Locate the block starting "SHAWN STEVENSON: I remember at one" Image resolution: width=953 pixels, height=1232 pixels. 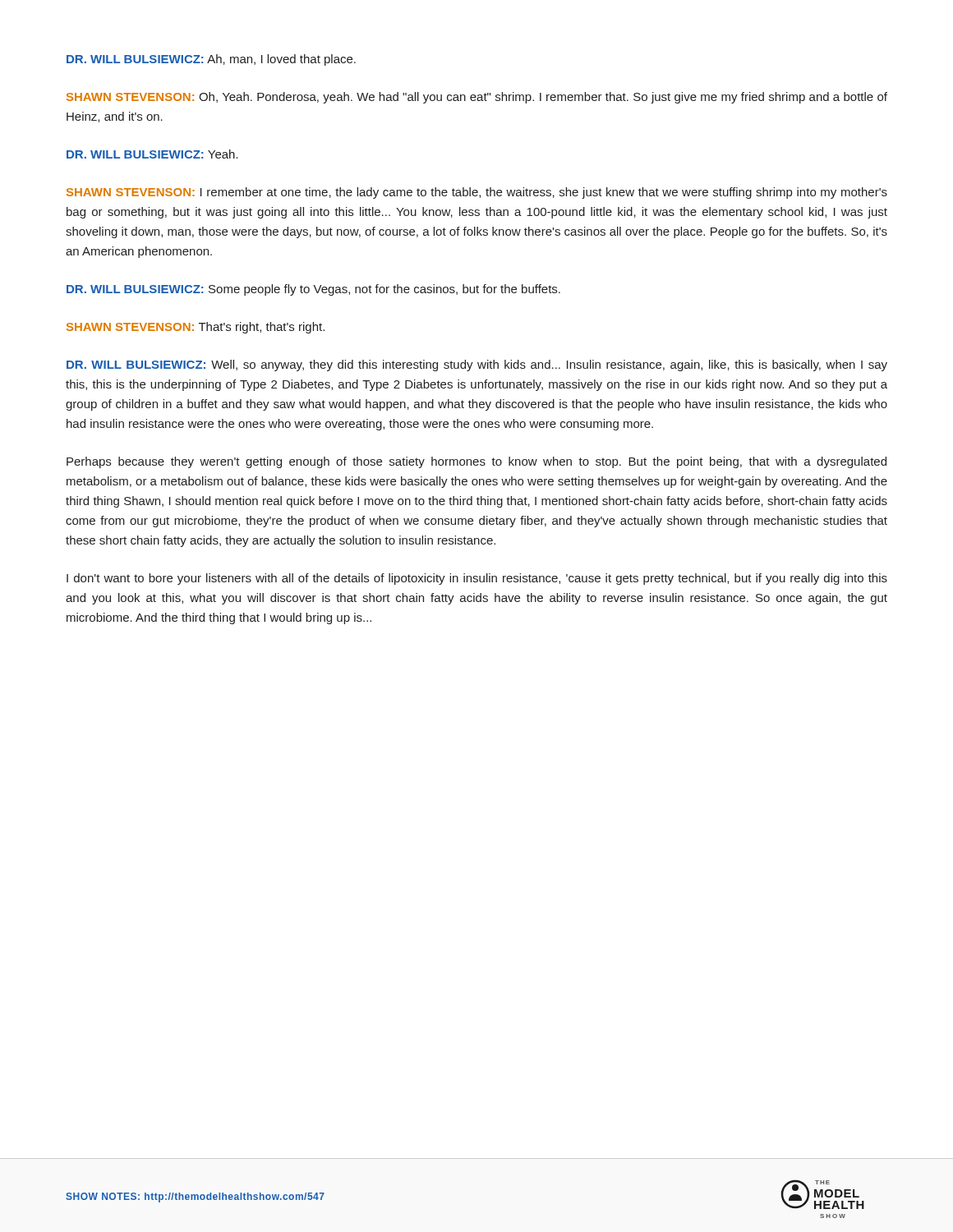click(476, 221)
